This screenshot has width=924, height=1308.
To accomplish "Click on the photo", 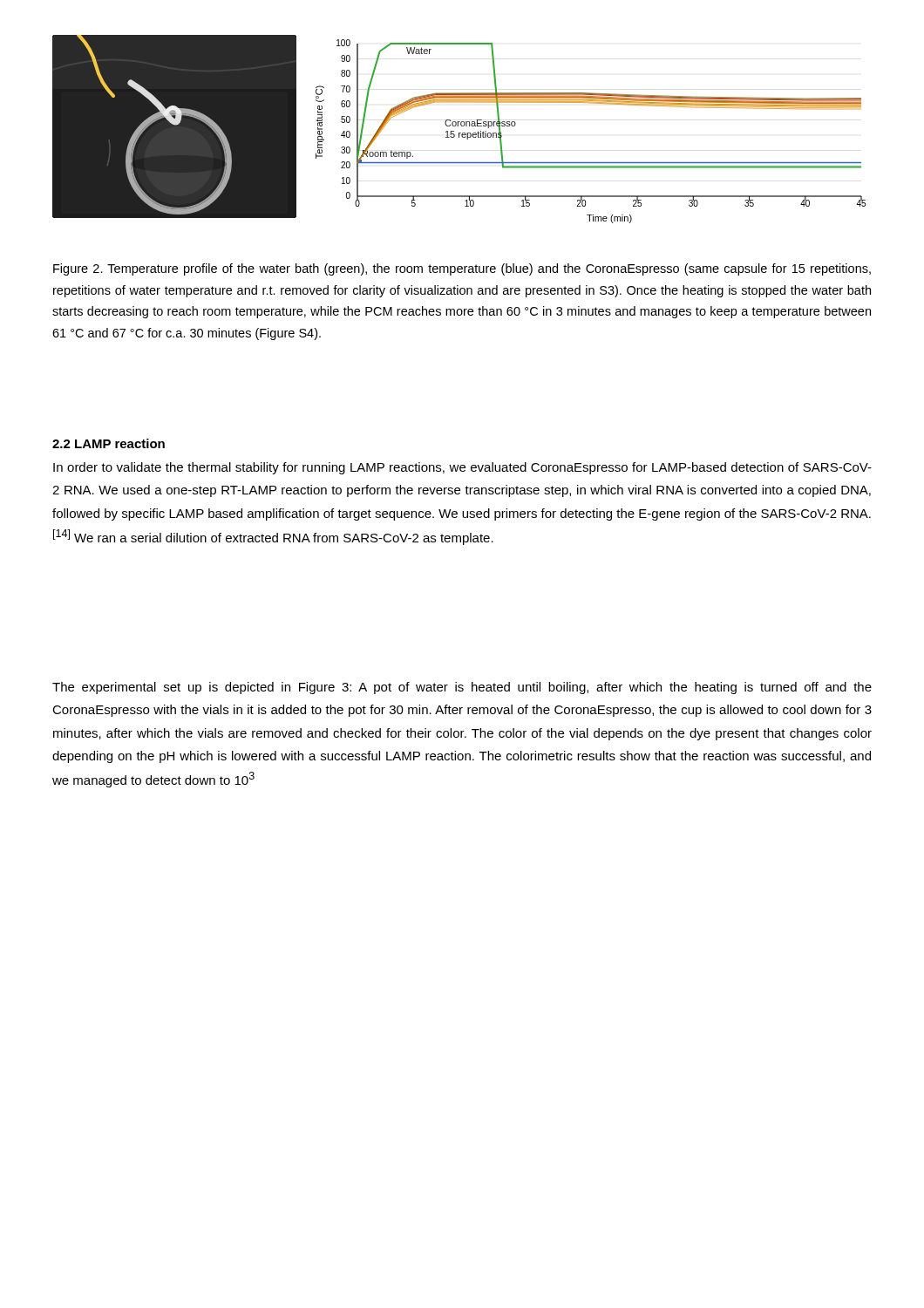I will pos(174,126).
